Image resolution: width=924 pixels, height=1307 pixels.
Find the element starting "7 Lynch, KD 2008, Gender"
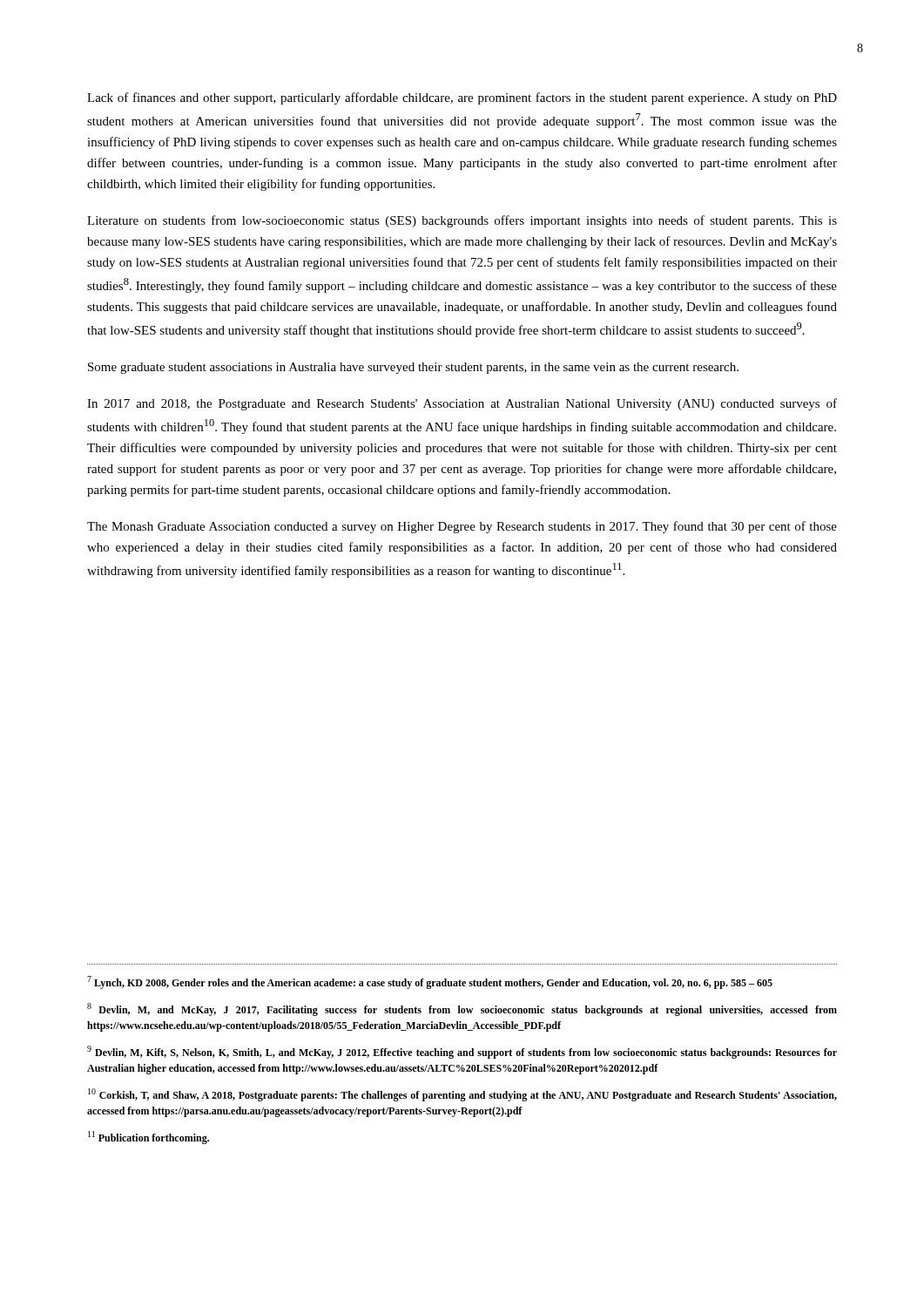[x=430, y=982]
